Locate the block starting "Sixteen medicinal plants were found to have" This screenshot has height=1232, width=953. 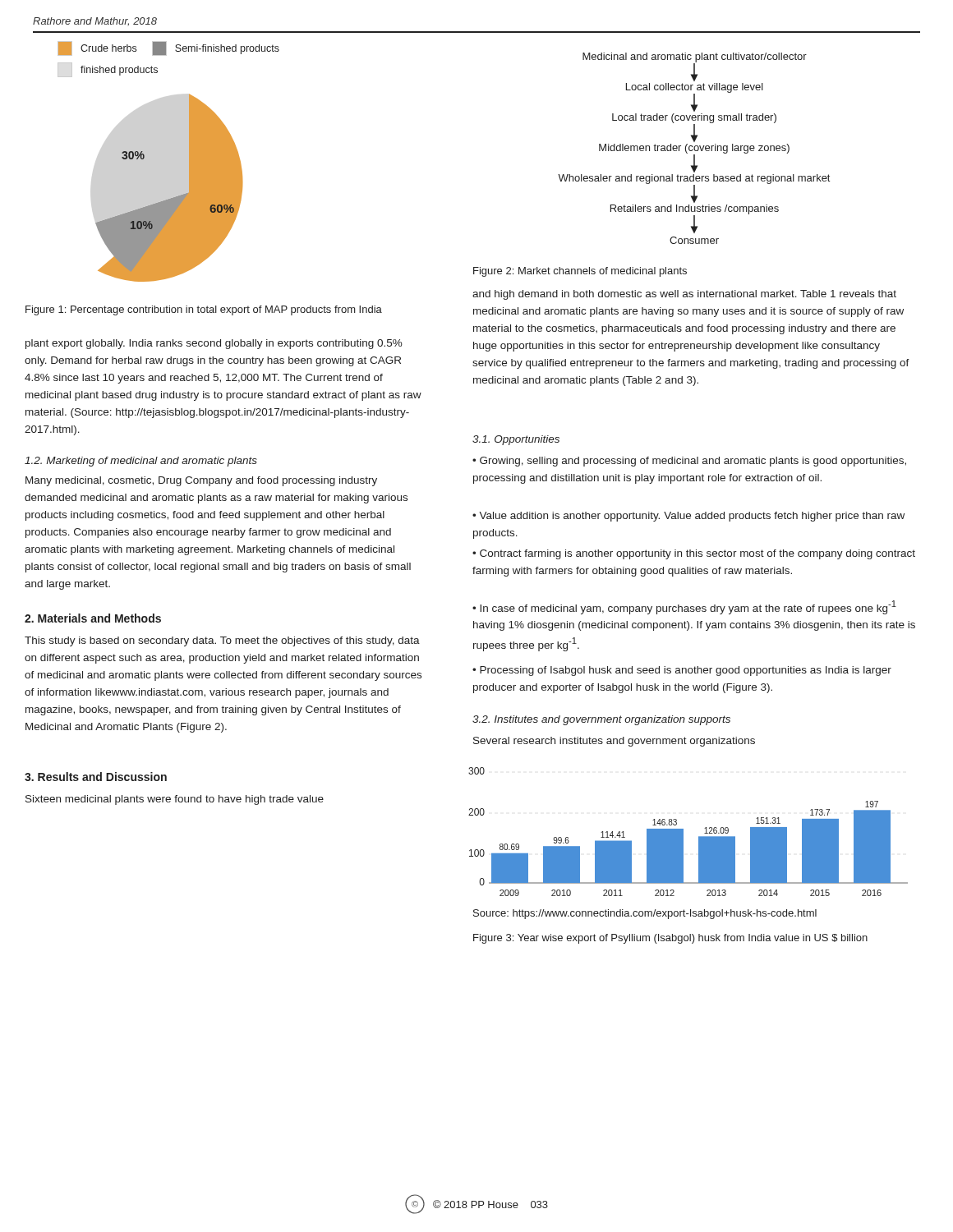click(x=174, y=799)
